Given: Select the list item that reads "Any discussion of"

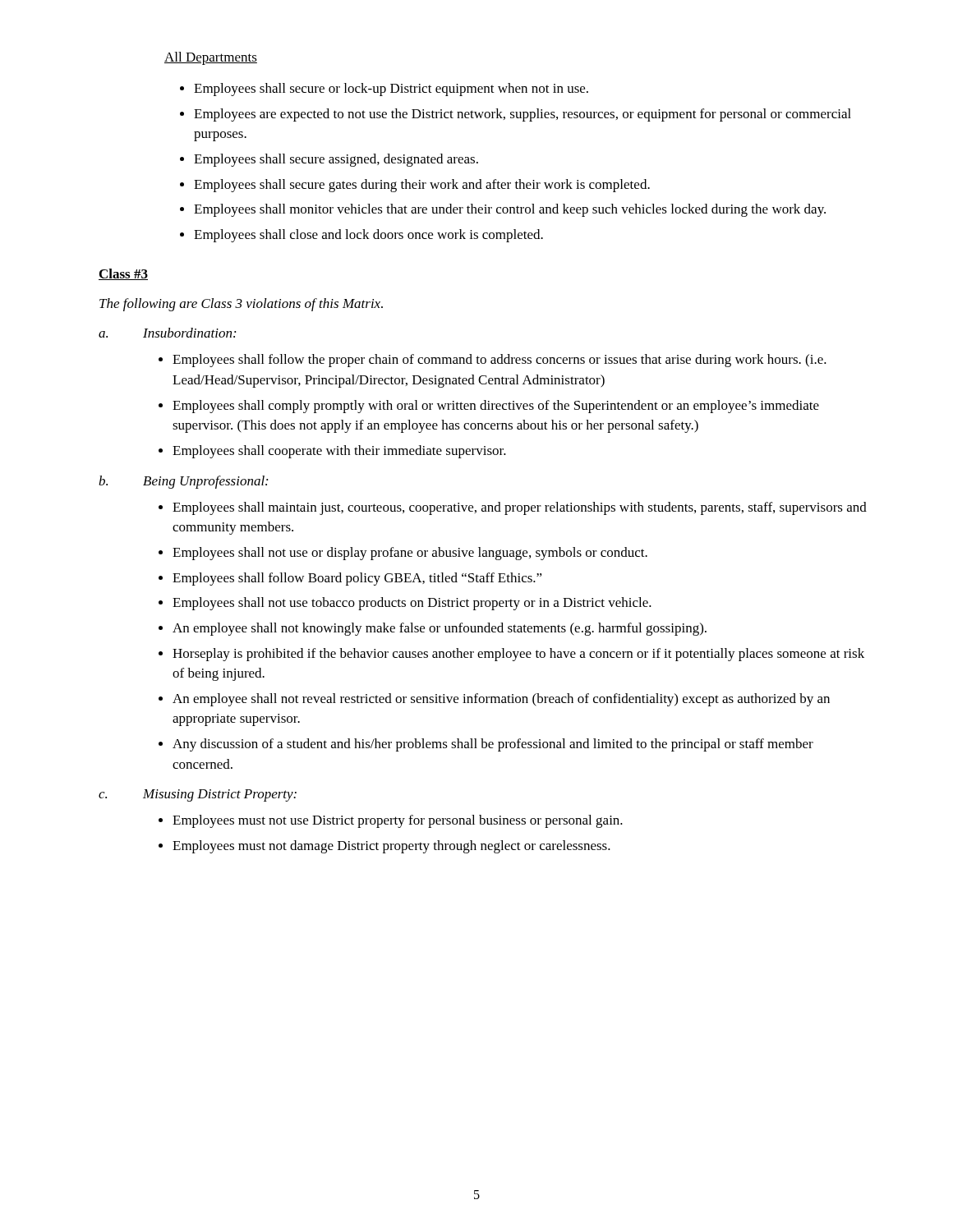Looking at the screenshot, I should 493,754.
